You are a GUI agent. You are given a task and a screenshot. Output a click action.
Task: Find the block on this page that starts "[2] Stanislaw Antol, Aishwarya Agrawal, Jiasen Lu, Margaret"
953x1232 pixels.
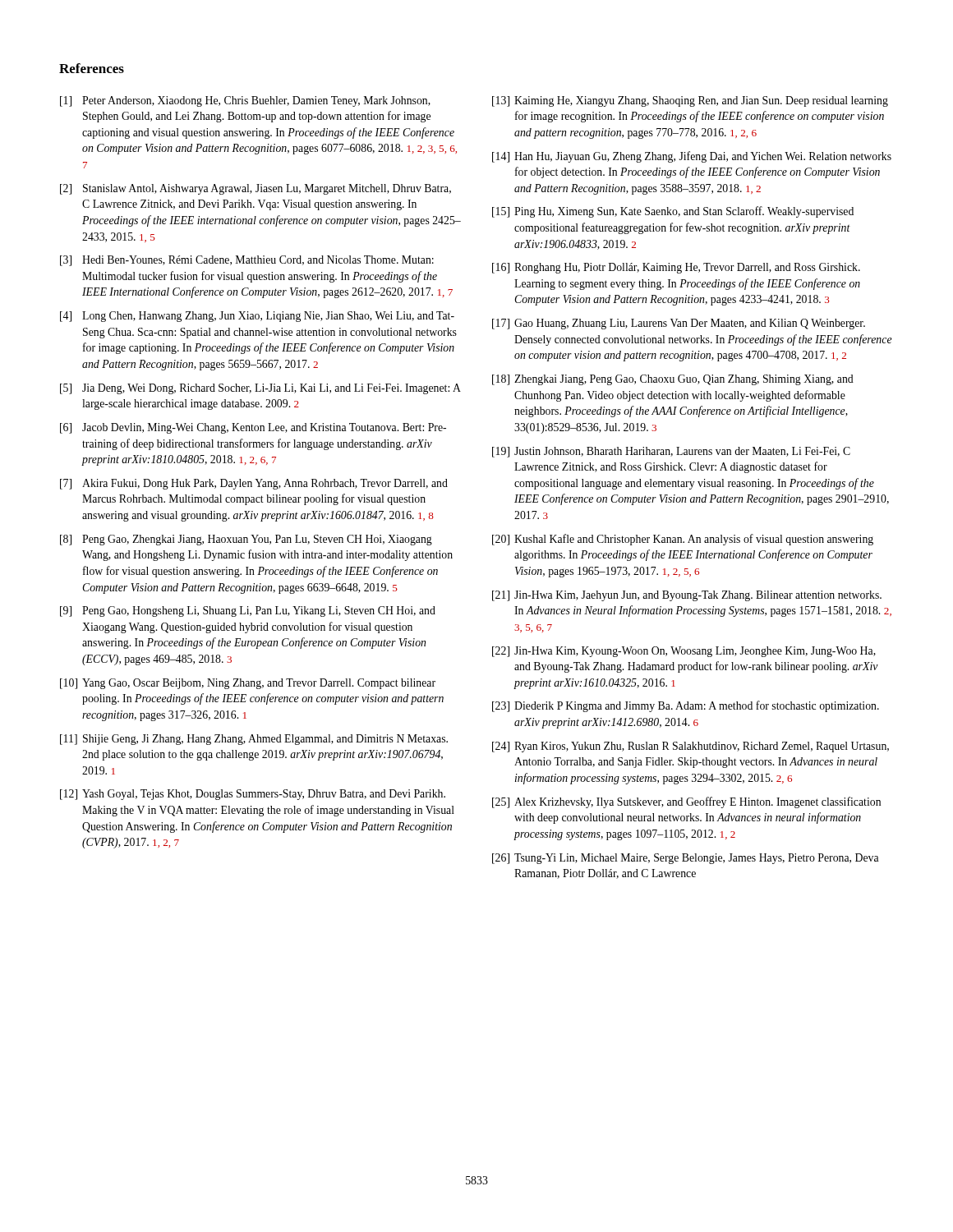coord(260,213)
